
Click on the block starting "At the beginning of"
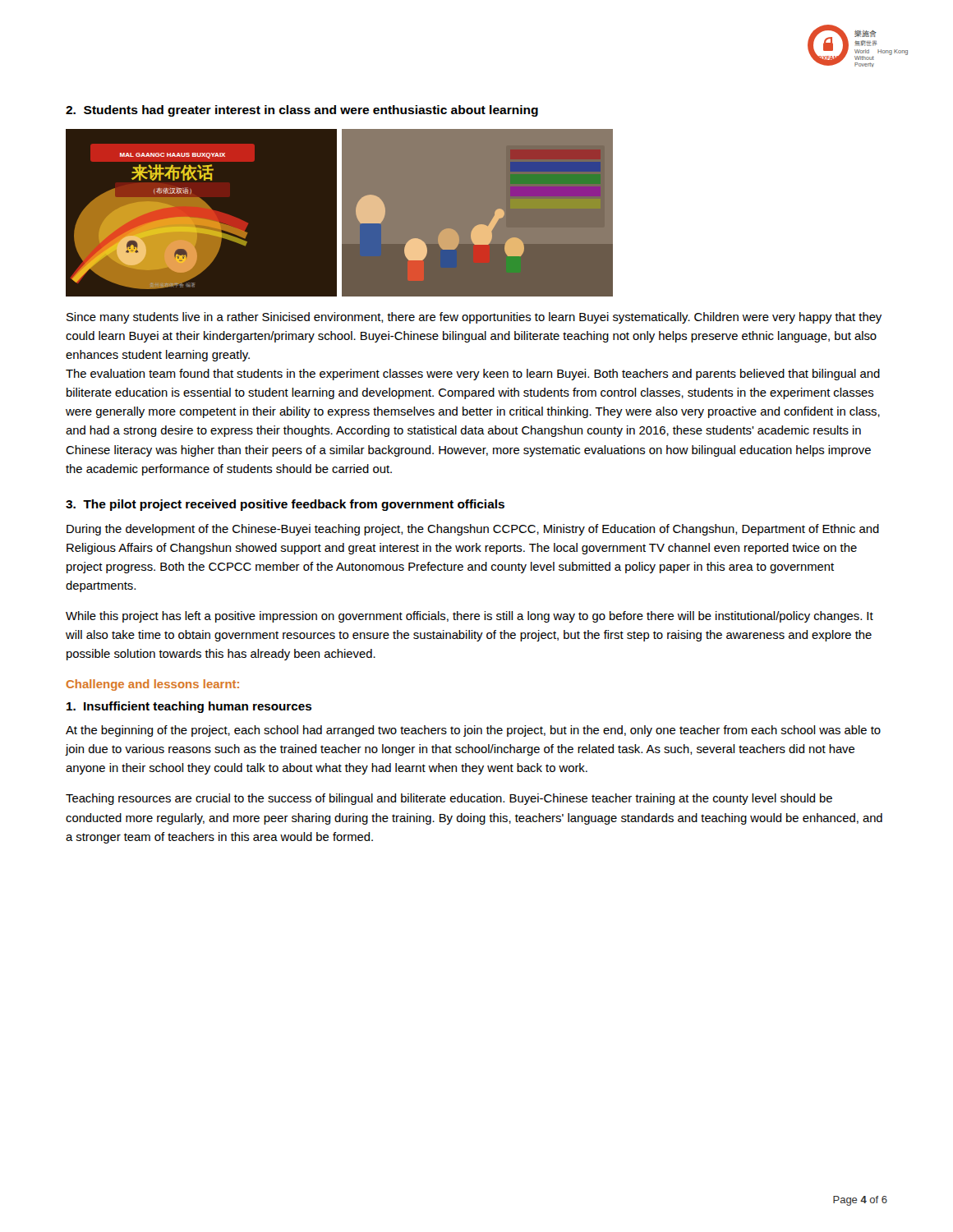[x=473, y=749]
